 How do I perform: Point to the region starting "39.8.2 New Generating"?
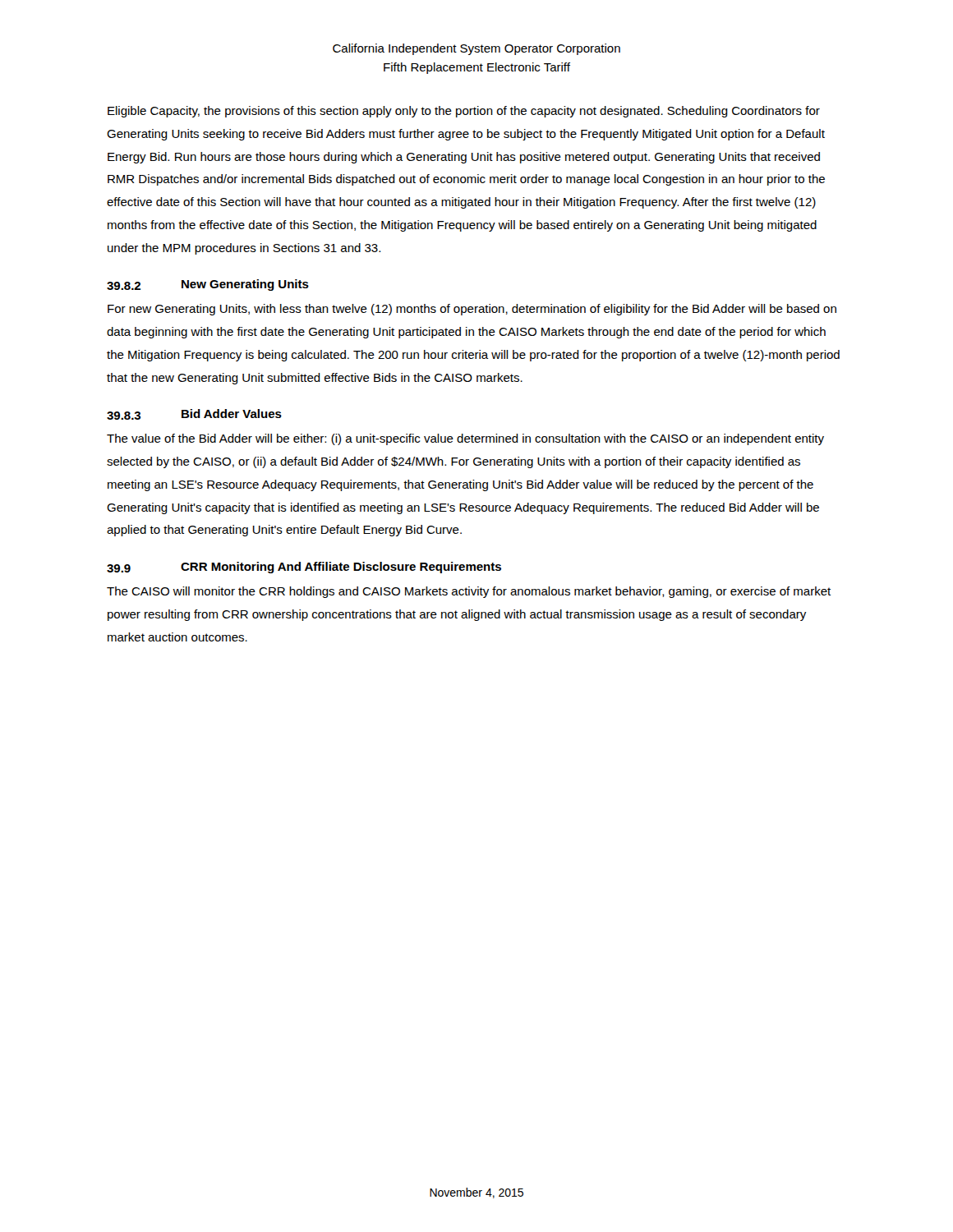pyautogui.click(x=208, y=285)
